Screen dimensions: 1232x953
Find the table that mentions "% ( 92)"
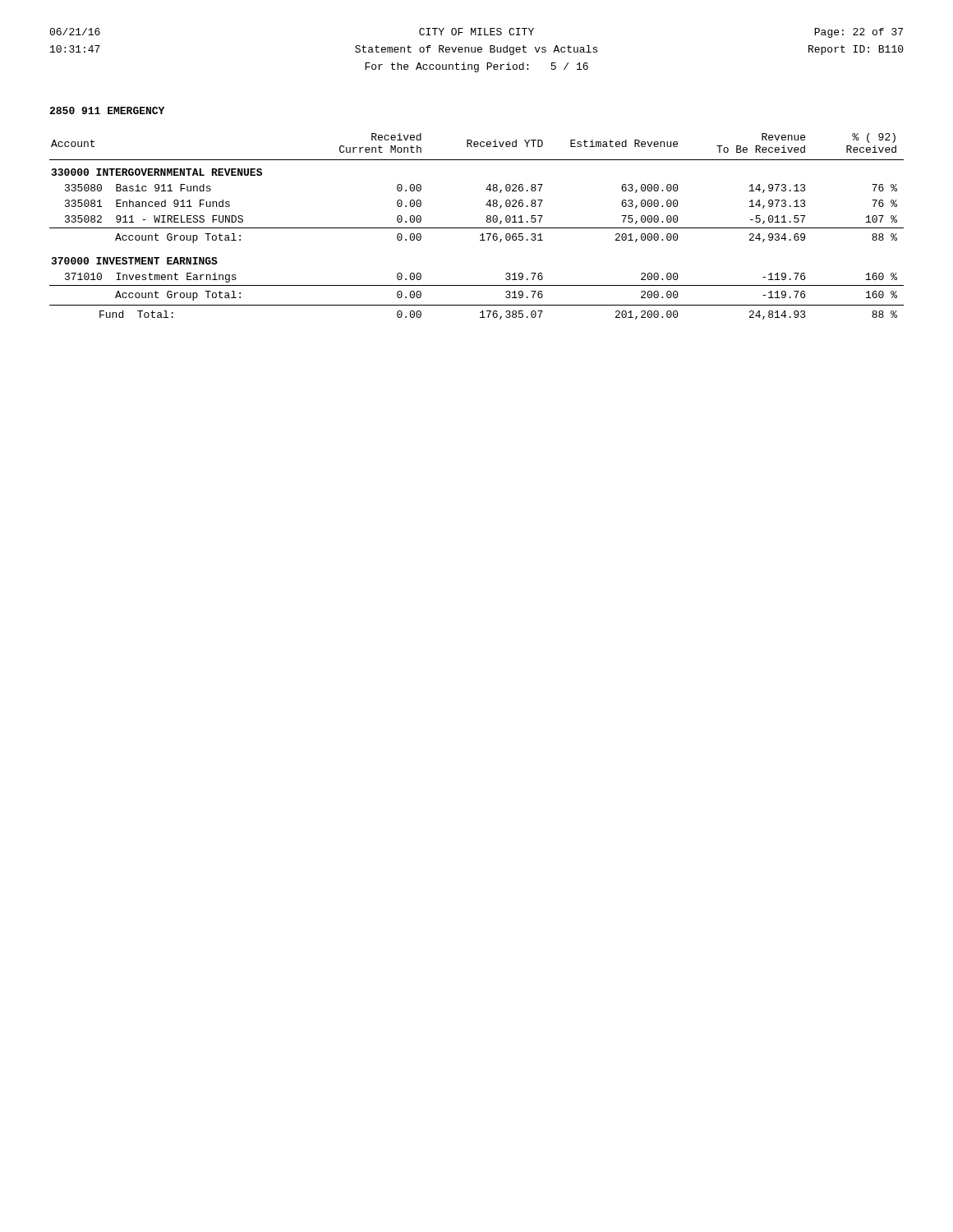pyautogui.click(x=476, y=227)
